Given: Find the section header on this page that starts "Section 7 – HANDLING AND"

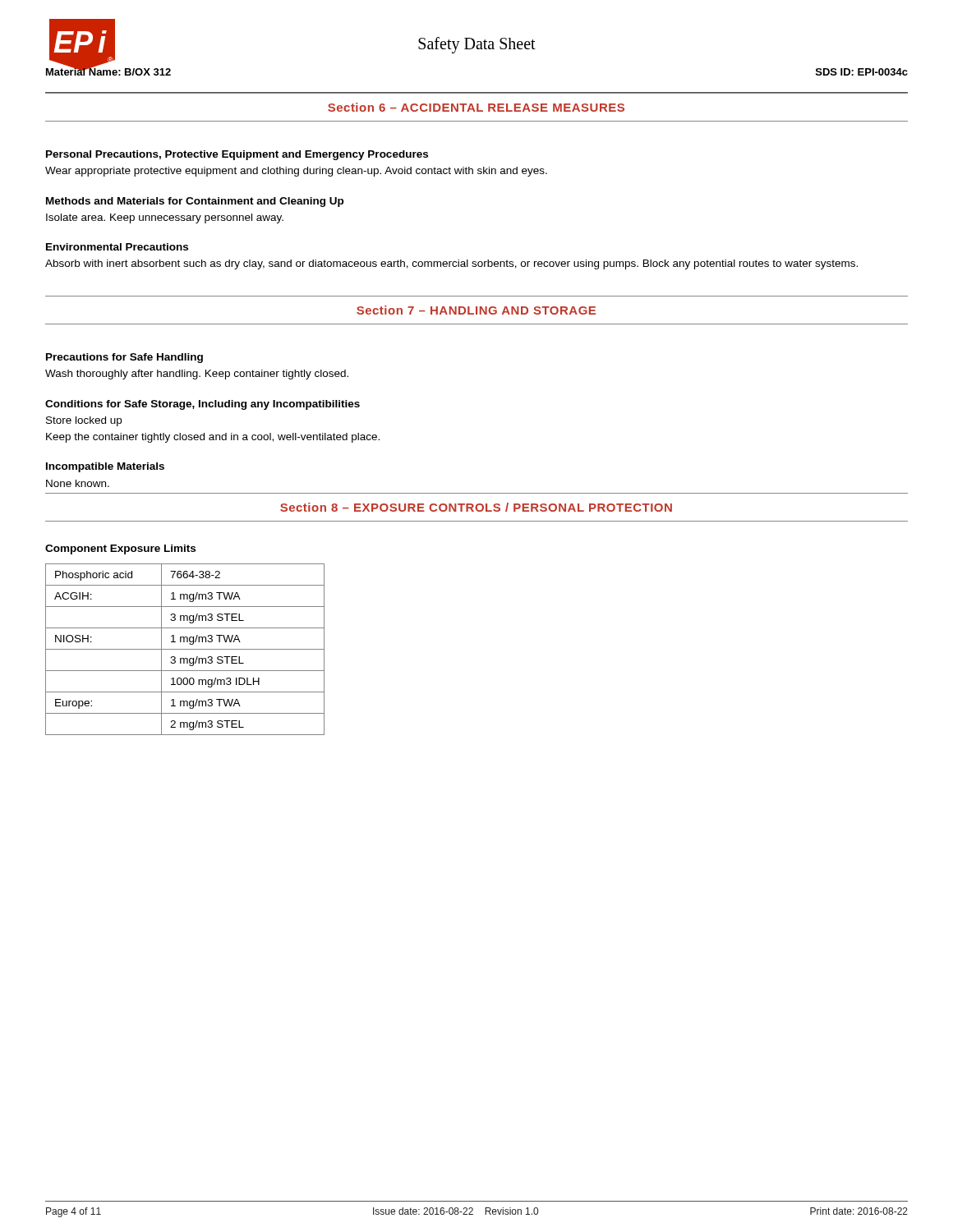Looking at the screenshot, I should pyautogui.click(x=476, y=310).
